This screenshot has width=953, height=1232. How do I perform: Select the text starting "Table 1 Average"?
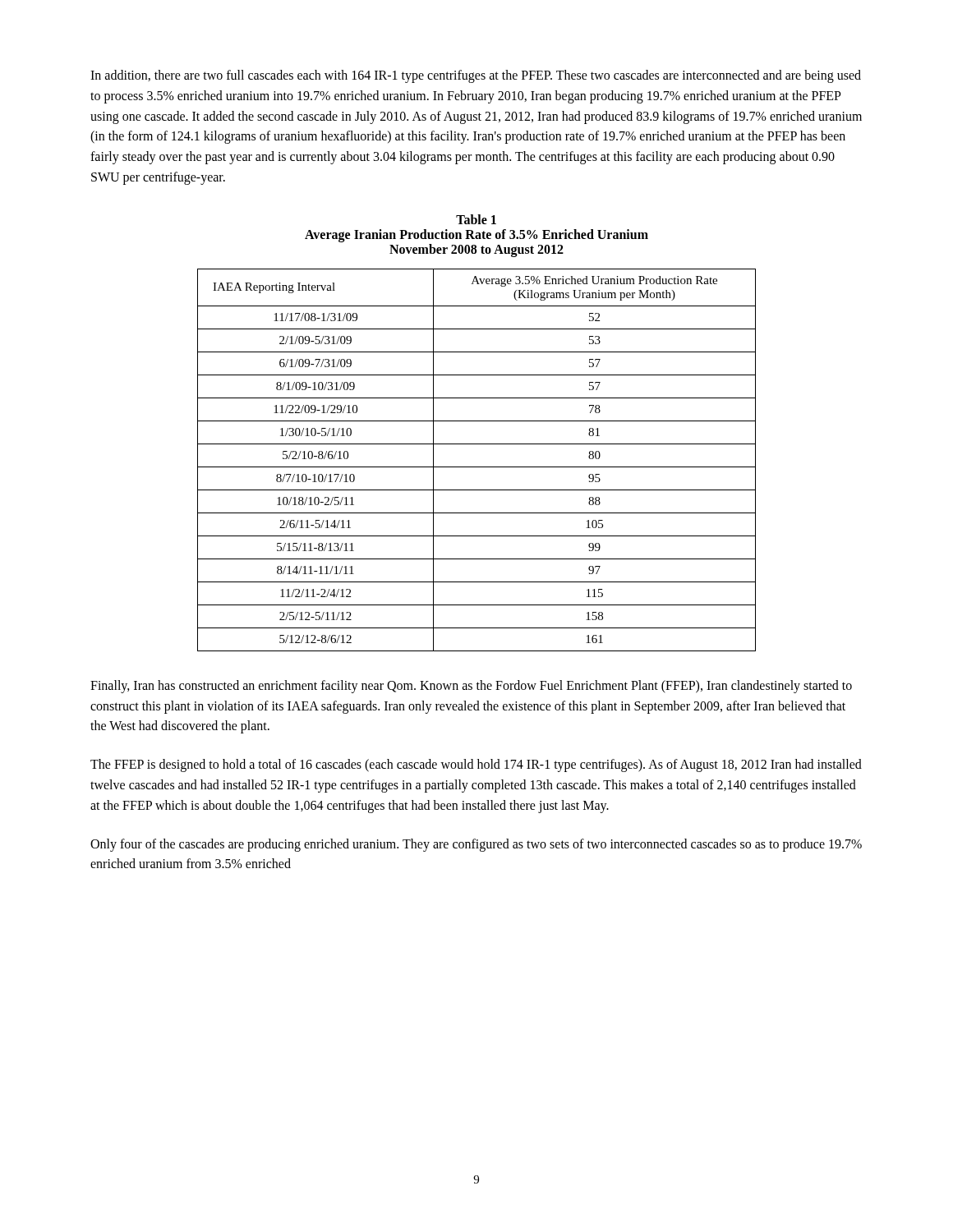point(476,234)
